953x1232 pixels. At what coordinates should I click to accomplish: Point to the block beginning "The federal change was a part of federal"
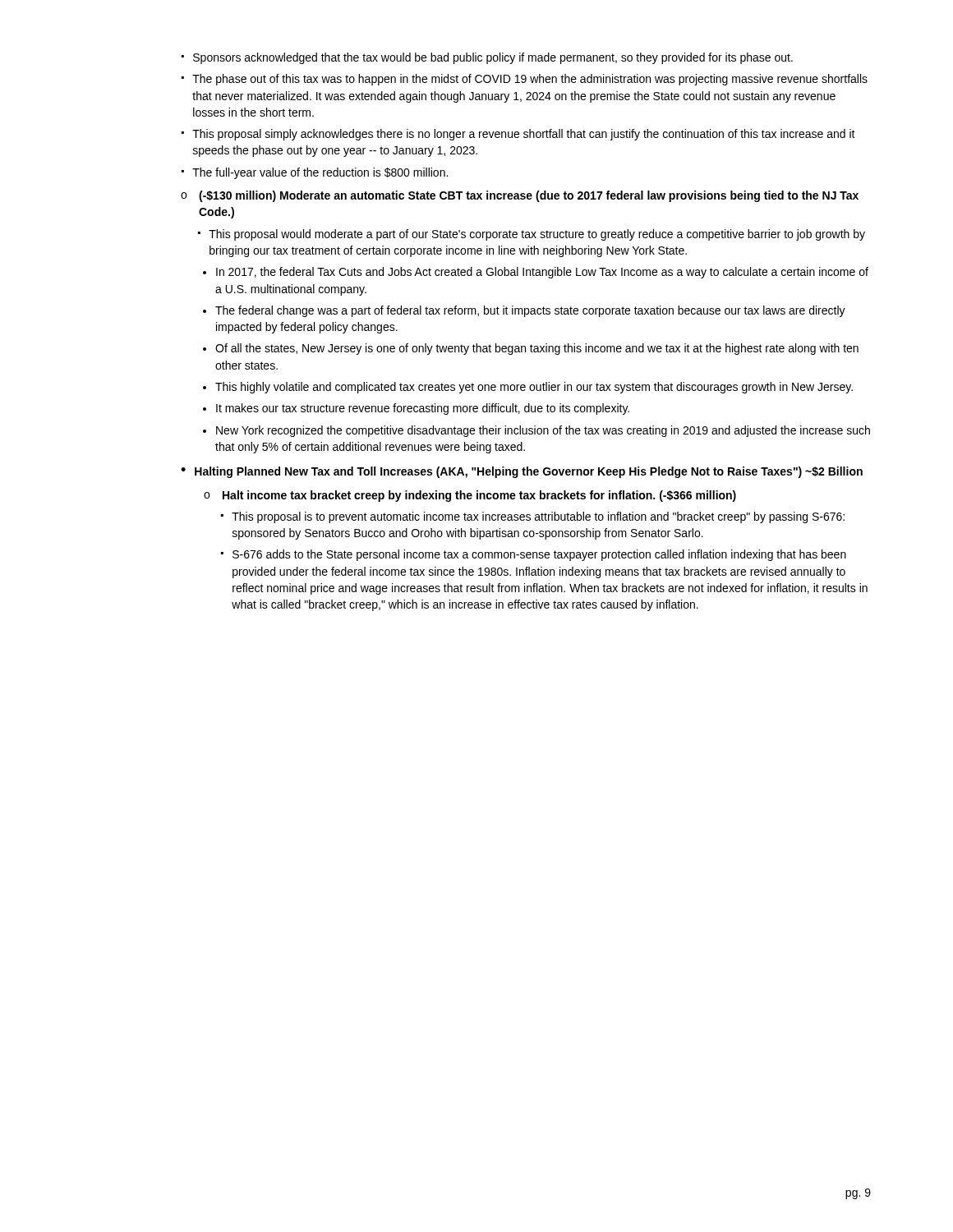[x=530, y=319]
